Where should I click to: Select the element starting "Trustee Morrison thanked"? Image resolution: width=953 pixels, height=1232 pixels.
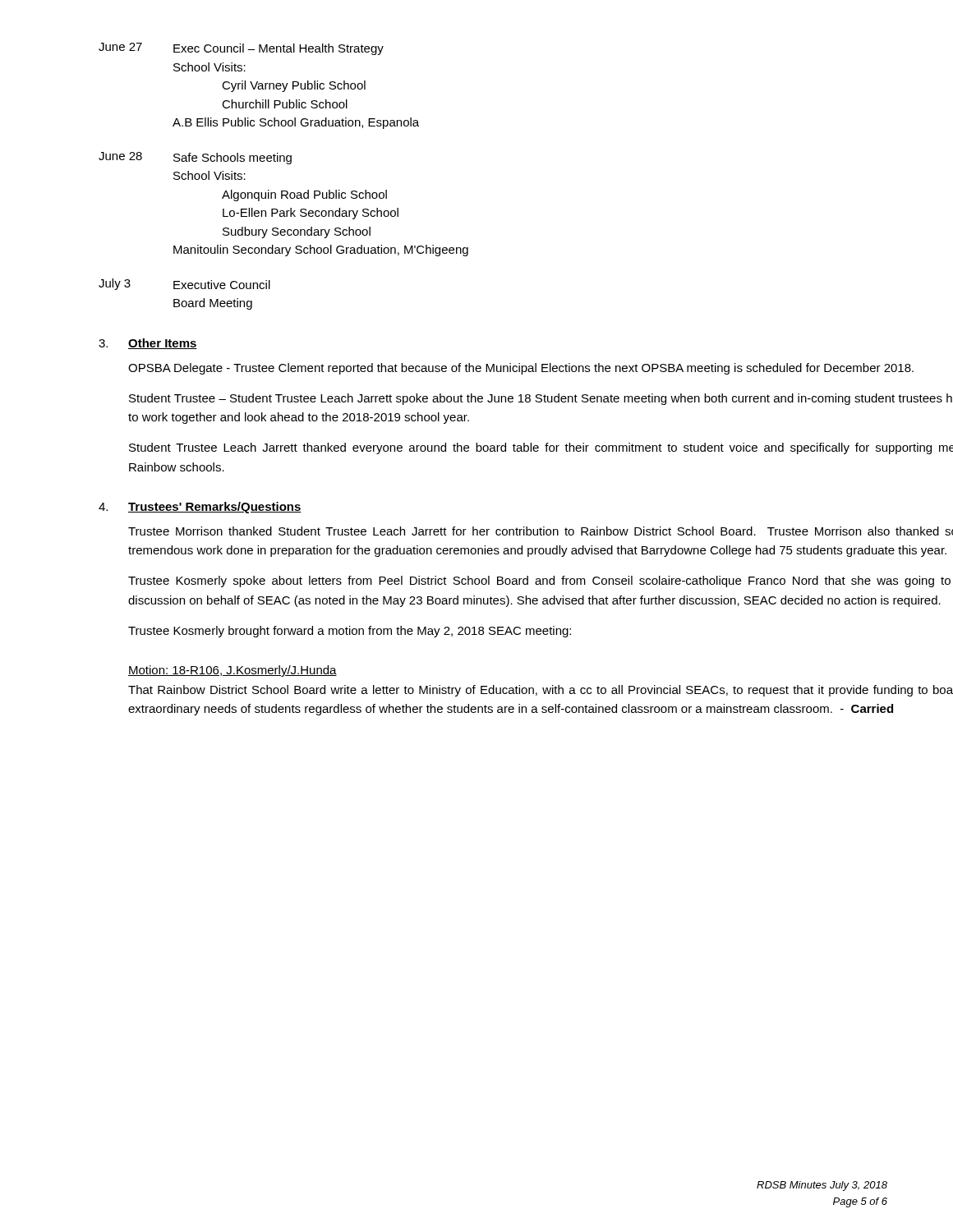541,540
